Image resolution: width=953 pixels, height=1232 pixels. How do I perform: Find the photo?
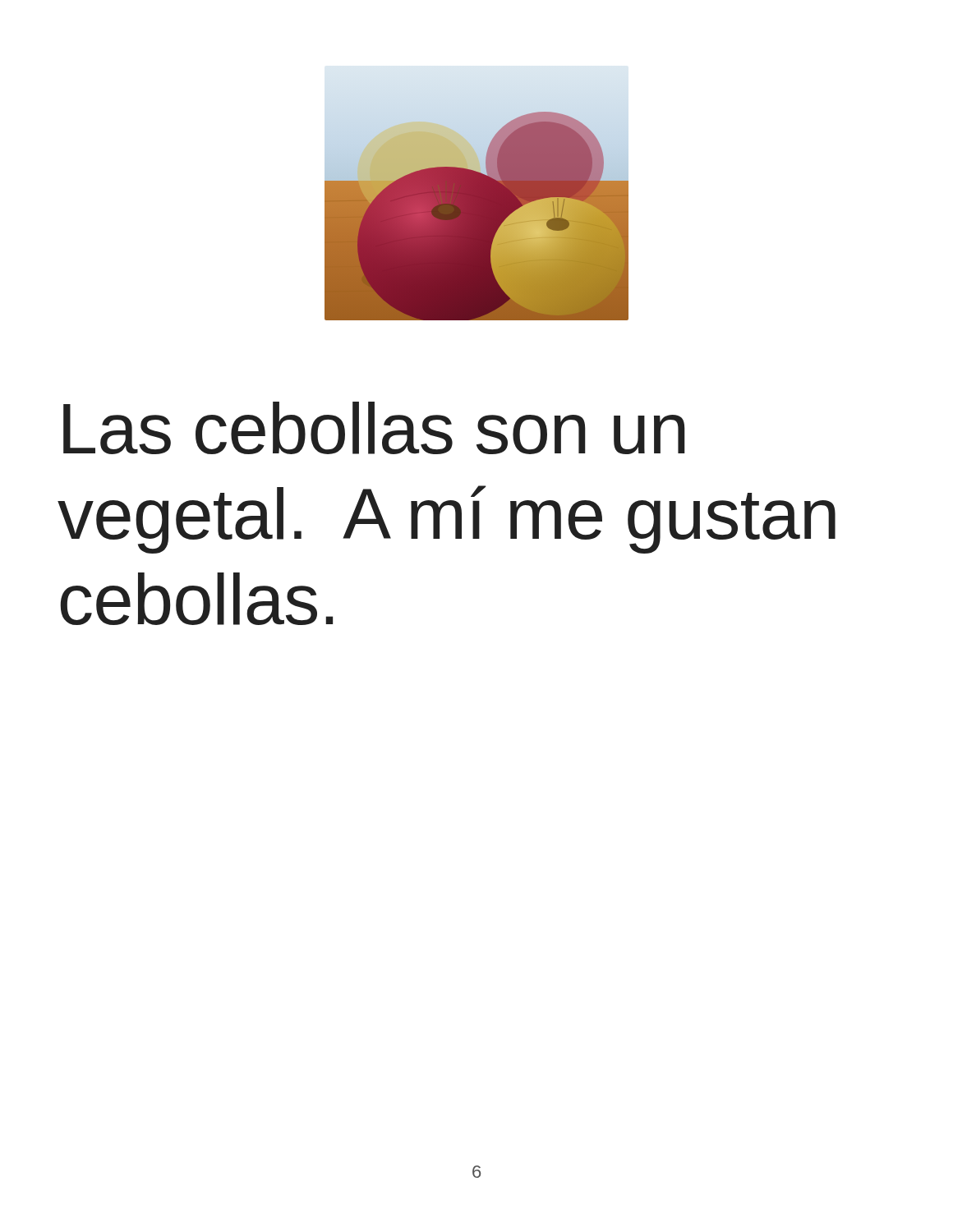point(476,193)
